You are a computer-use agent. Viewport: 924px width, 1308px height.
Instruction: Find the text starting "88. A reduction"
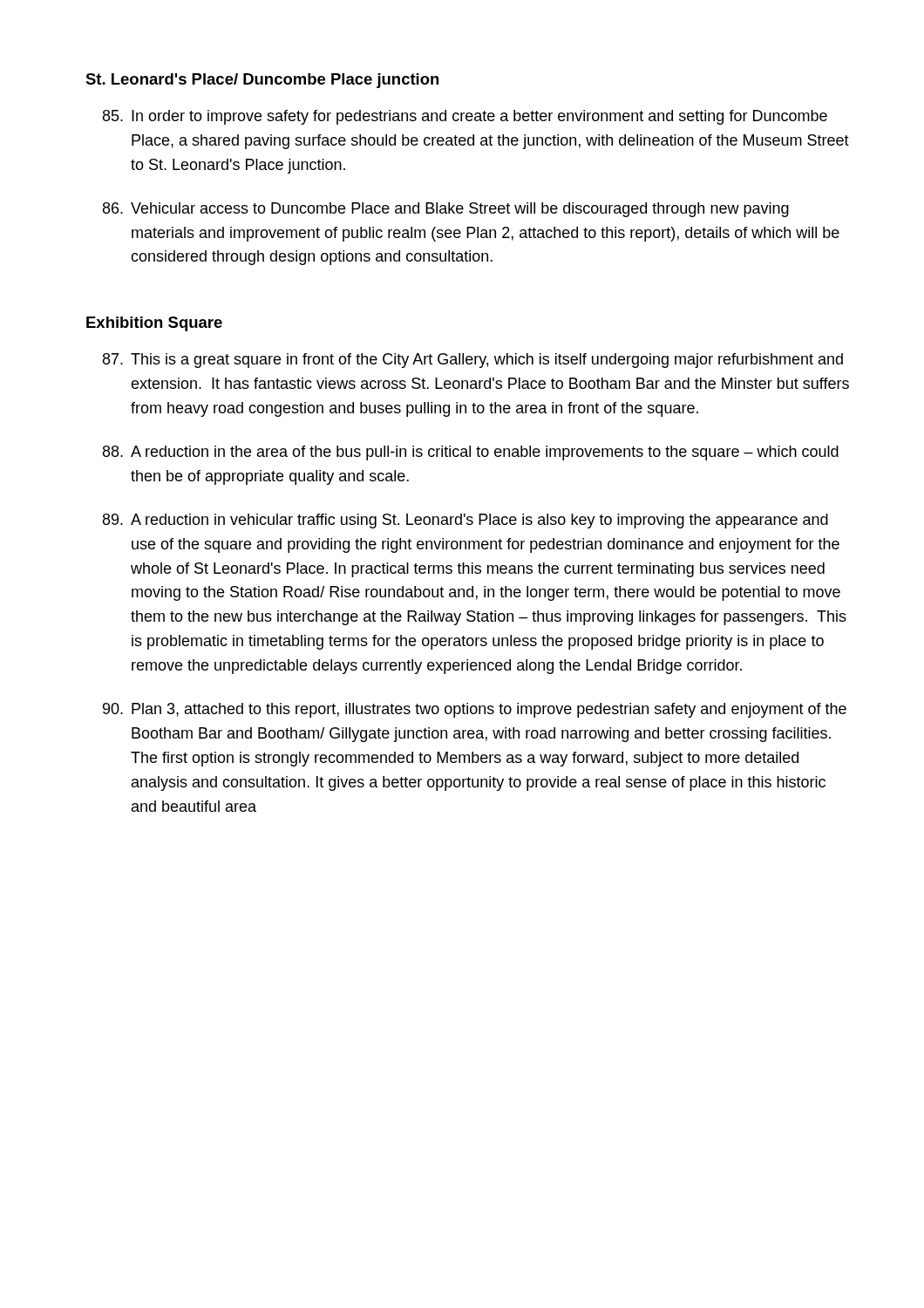466,465
